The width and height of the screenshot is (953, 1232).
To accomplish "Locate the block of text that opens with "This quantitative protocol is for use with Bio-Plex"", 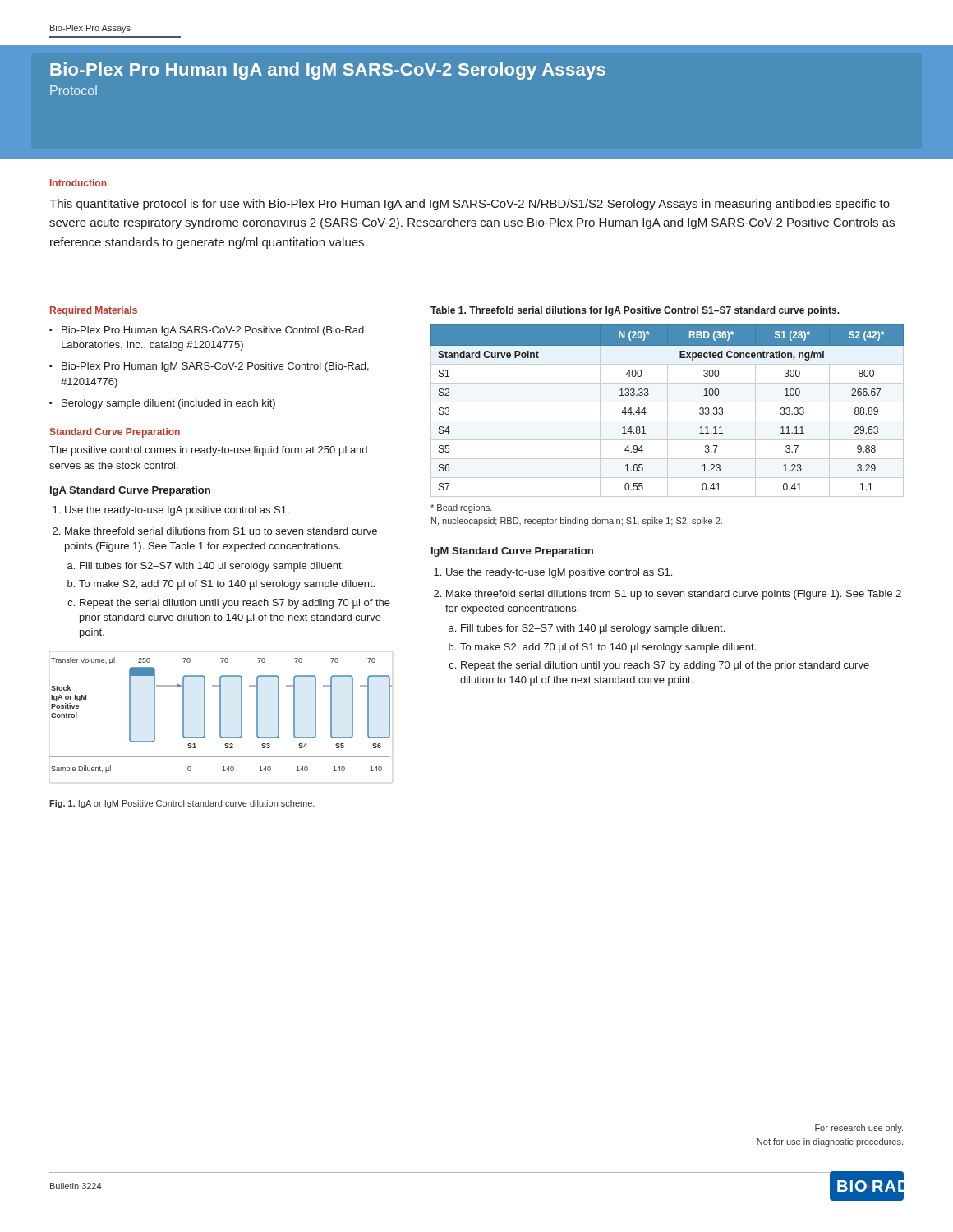I will click(472, 222).
